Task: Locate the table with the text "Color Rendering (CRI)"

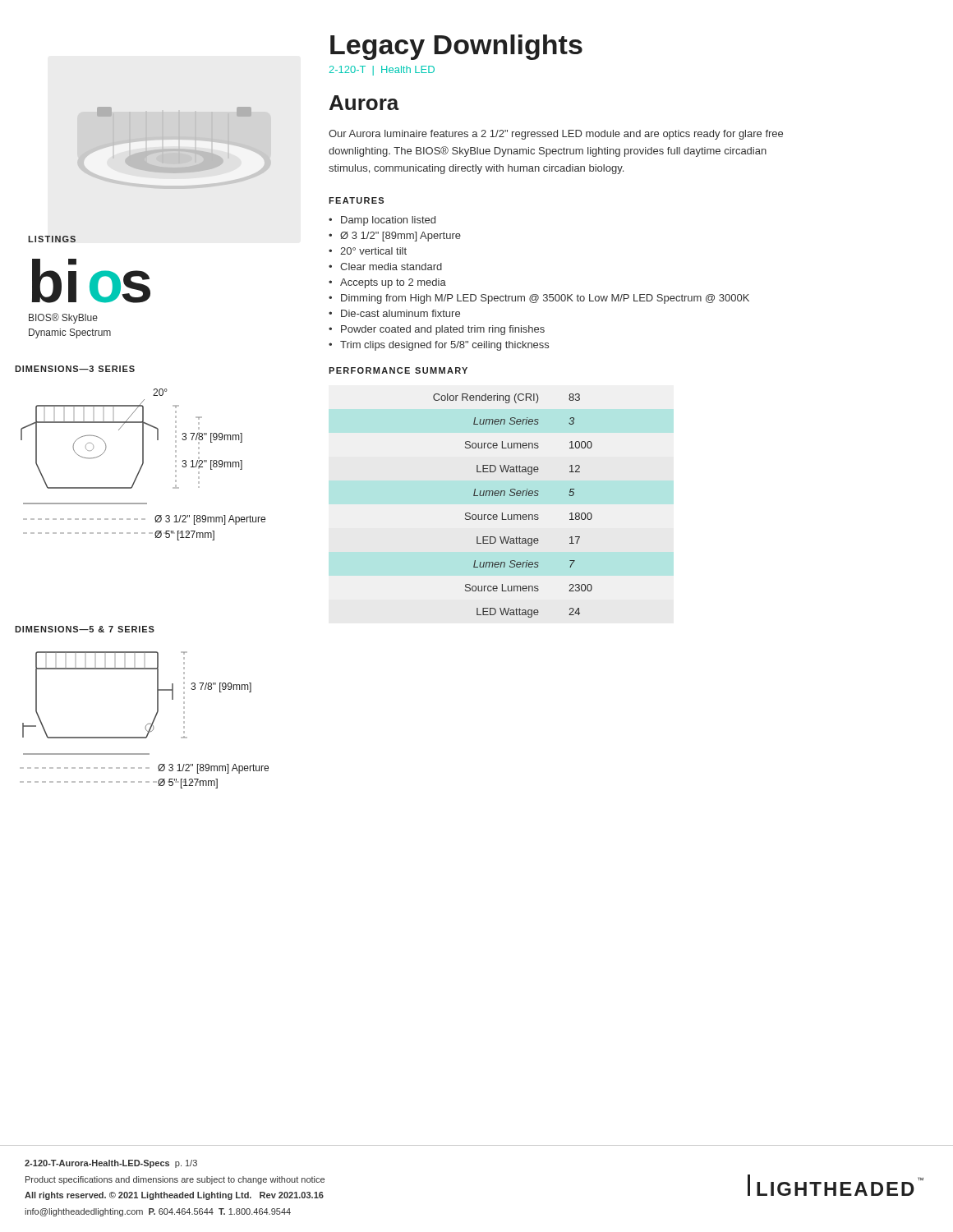Action: coord(637,504)
